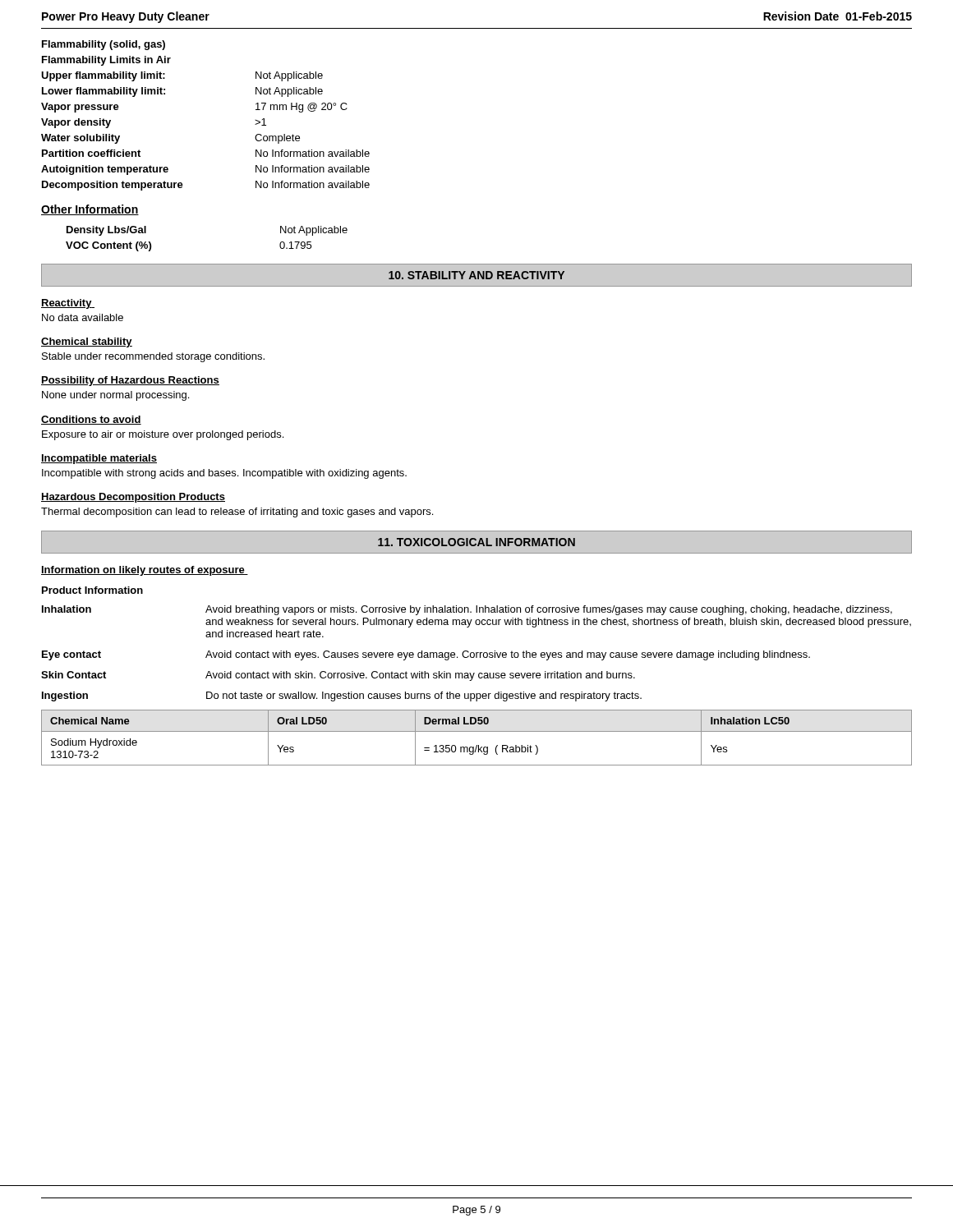Point to the block starting "No data available"

[x=82, y=317]
